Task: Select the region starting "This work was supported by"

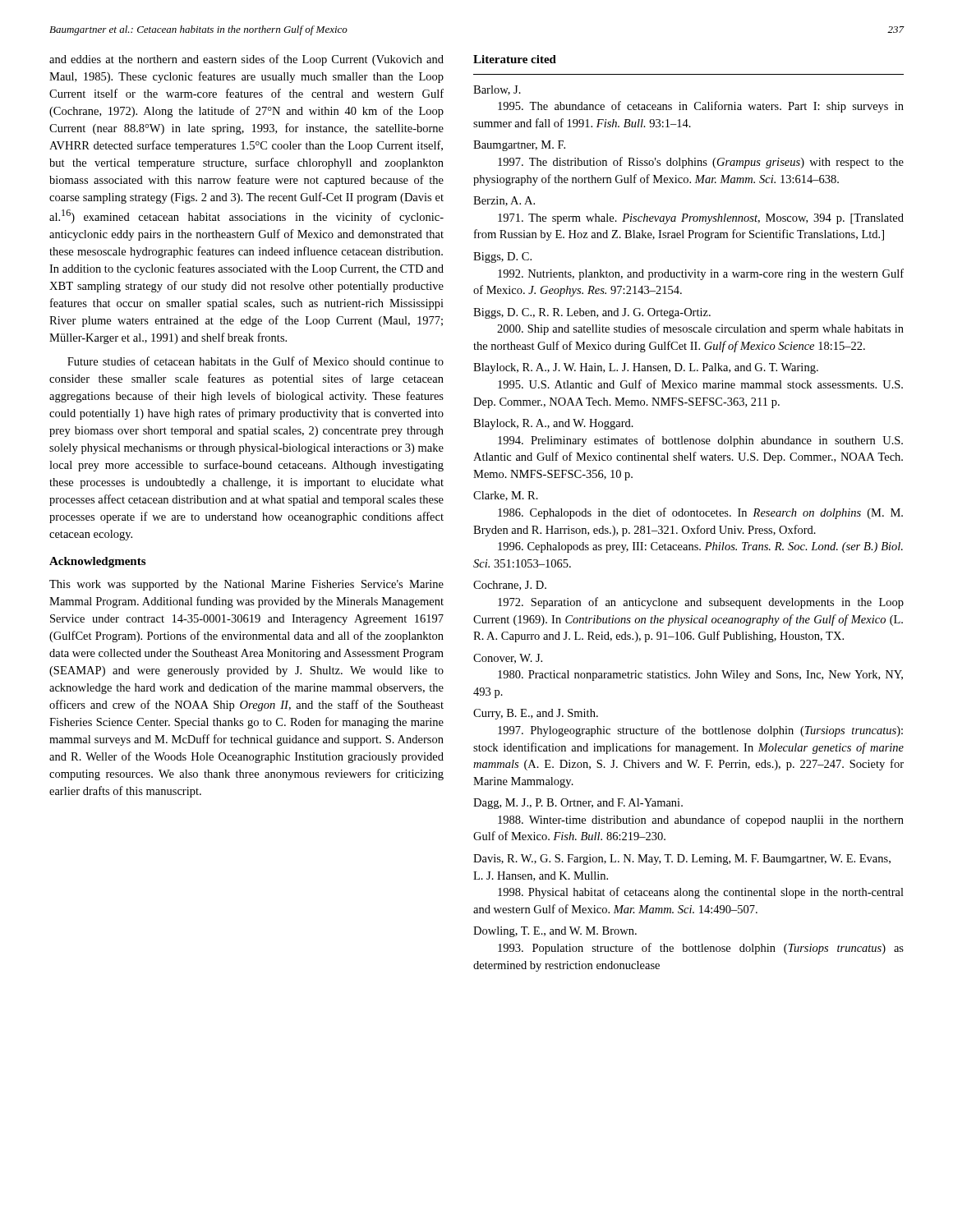Action: click(x=246, y=688)
